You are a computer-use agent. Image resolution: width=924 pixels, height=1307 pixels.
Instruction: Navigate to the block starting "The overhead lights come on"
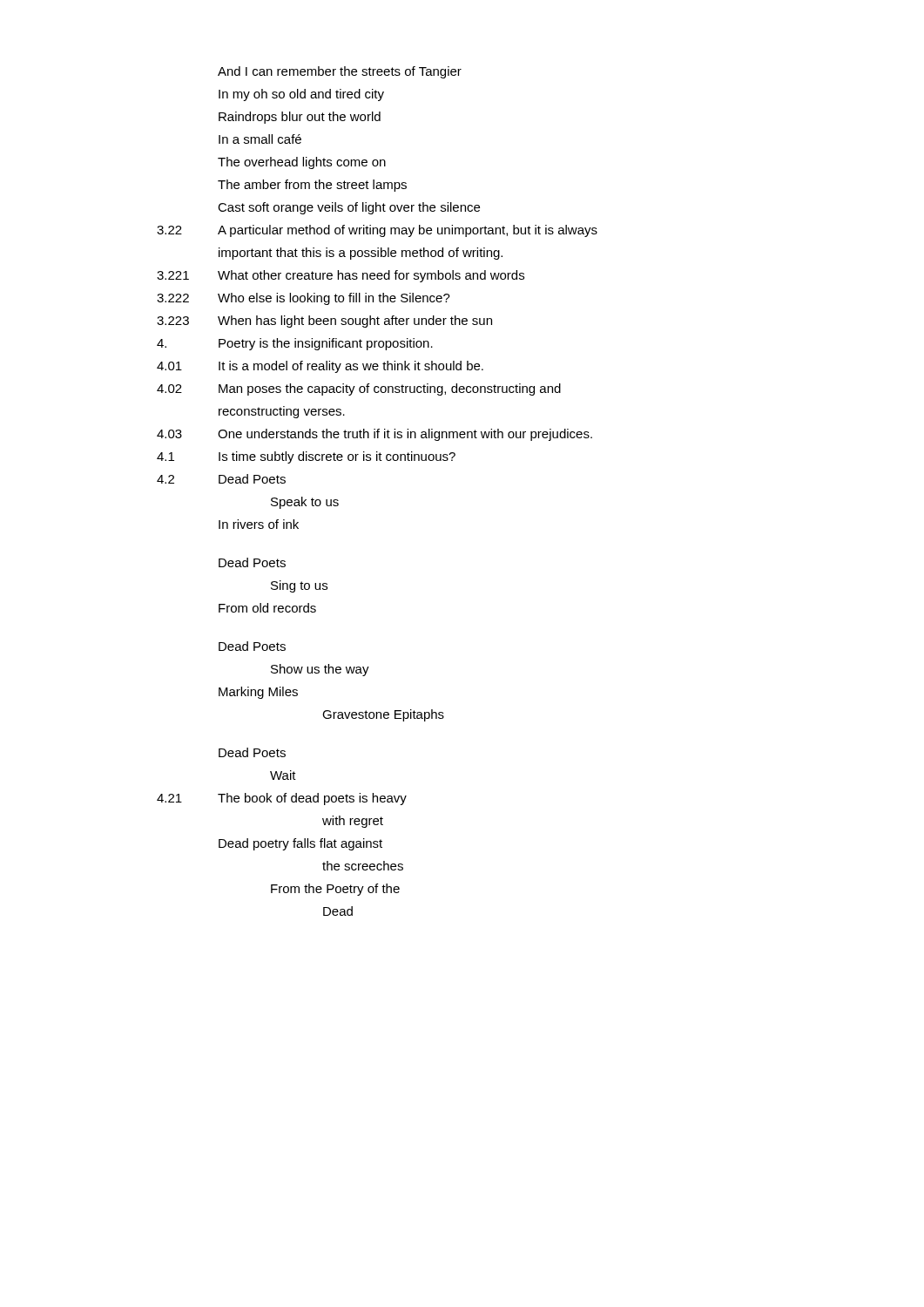[x=302, y=163]
